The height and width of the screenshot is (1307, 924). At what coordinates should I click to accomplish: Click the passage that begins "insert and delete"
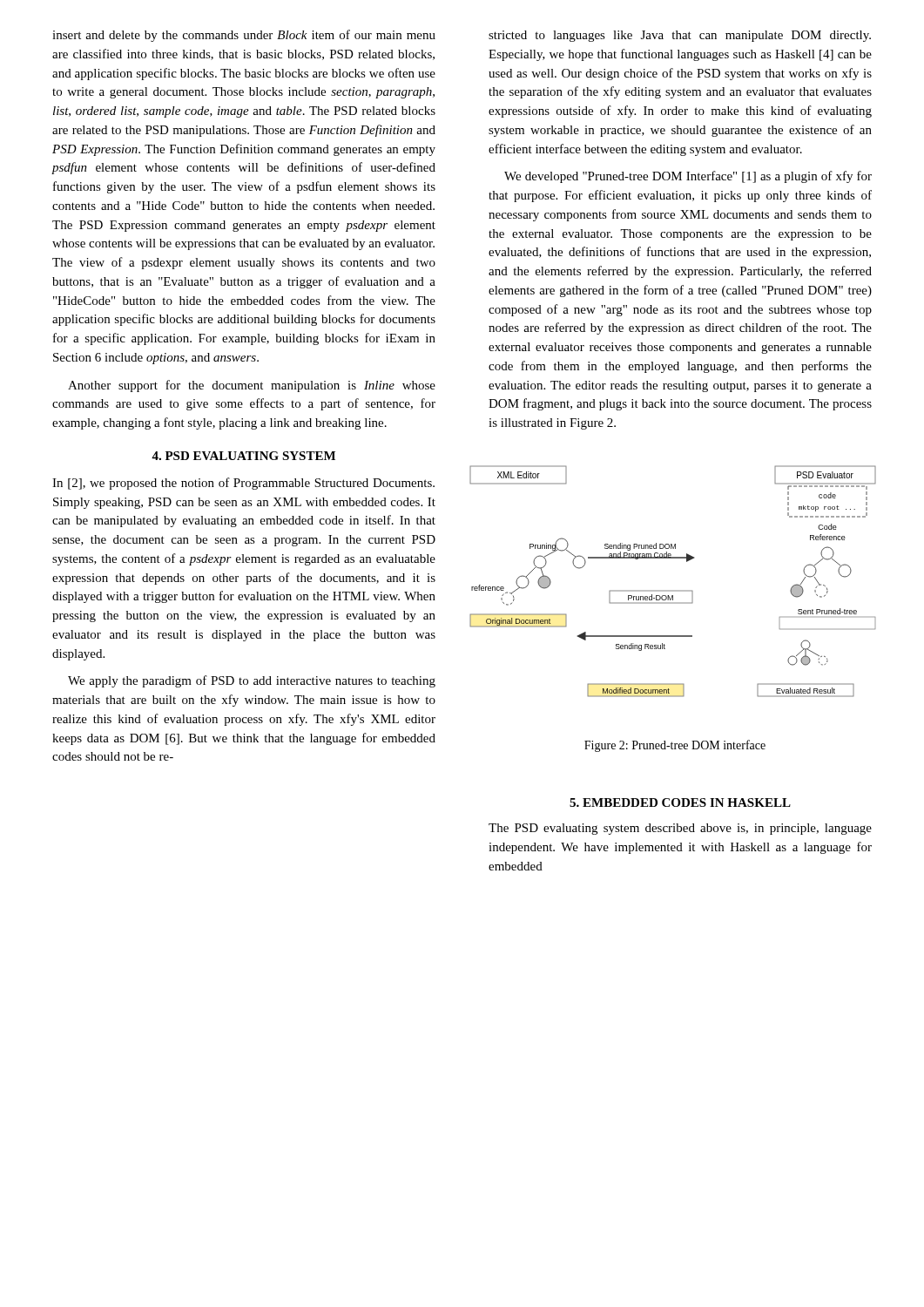pyautogui.click(x=244, y=197)
